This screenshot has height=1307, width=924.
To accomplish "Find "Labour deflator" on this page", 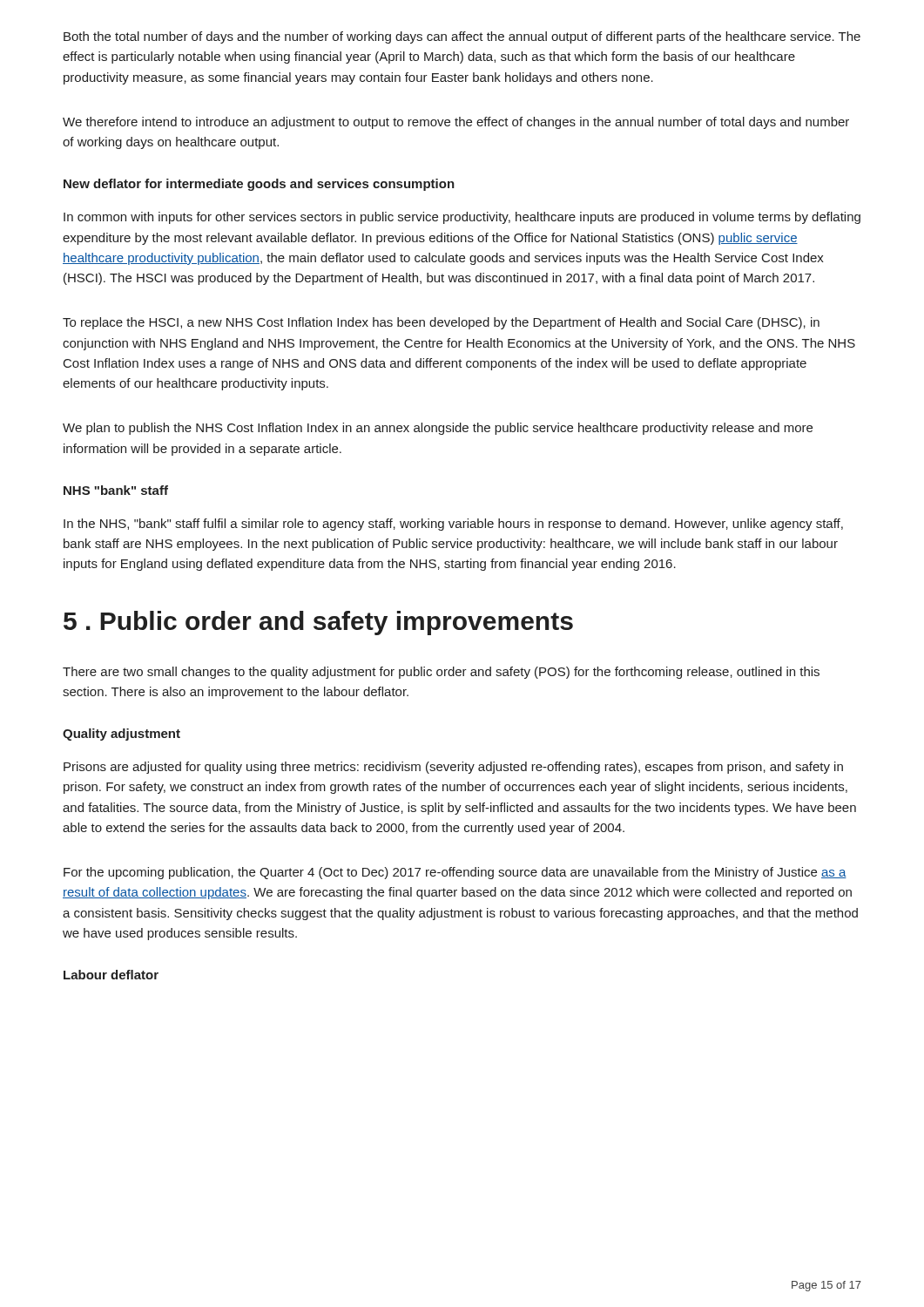I will tap(111, 975).
